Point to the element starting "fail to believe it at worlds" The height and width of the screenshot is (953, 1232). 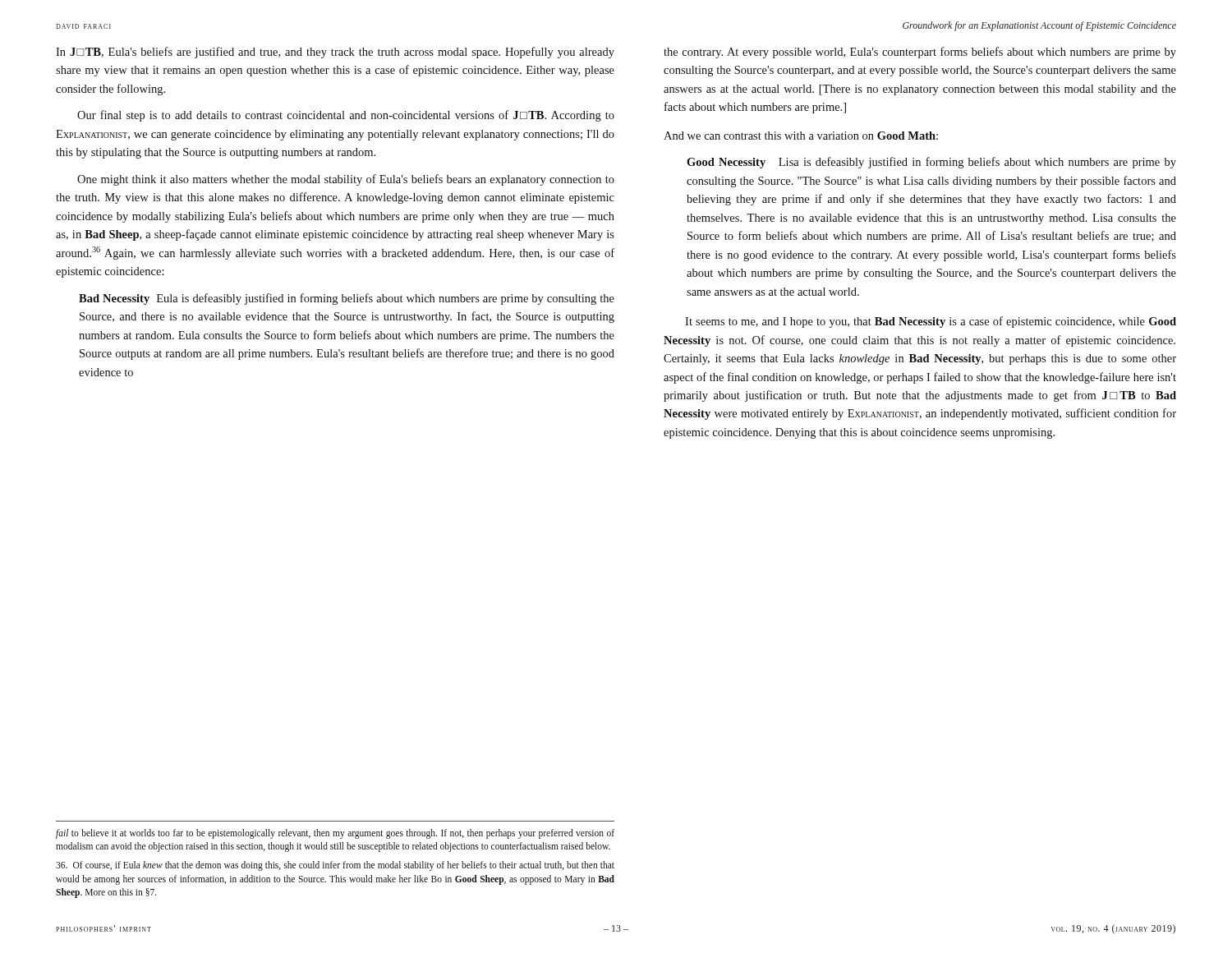pyautogui.click(x=335, y=840)
